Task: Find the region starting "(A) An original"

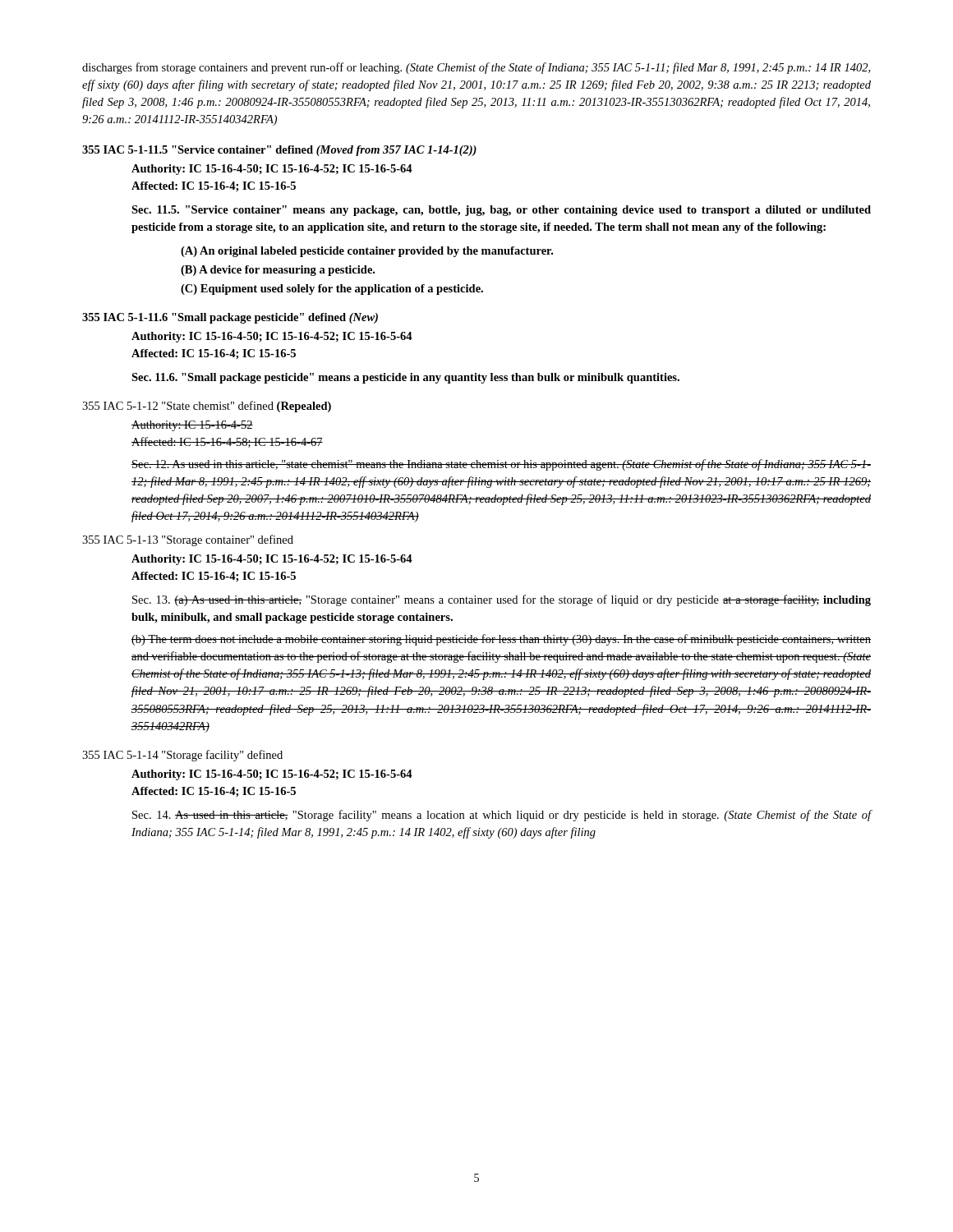Action: [367, 251]
